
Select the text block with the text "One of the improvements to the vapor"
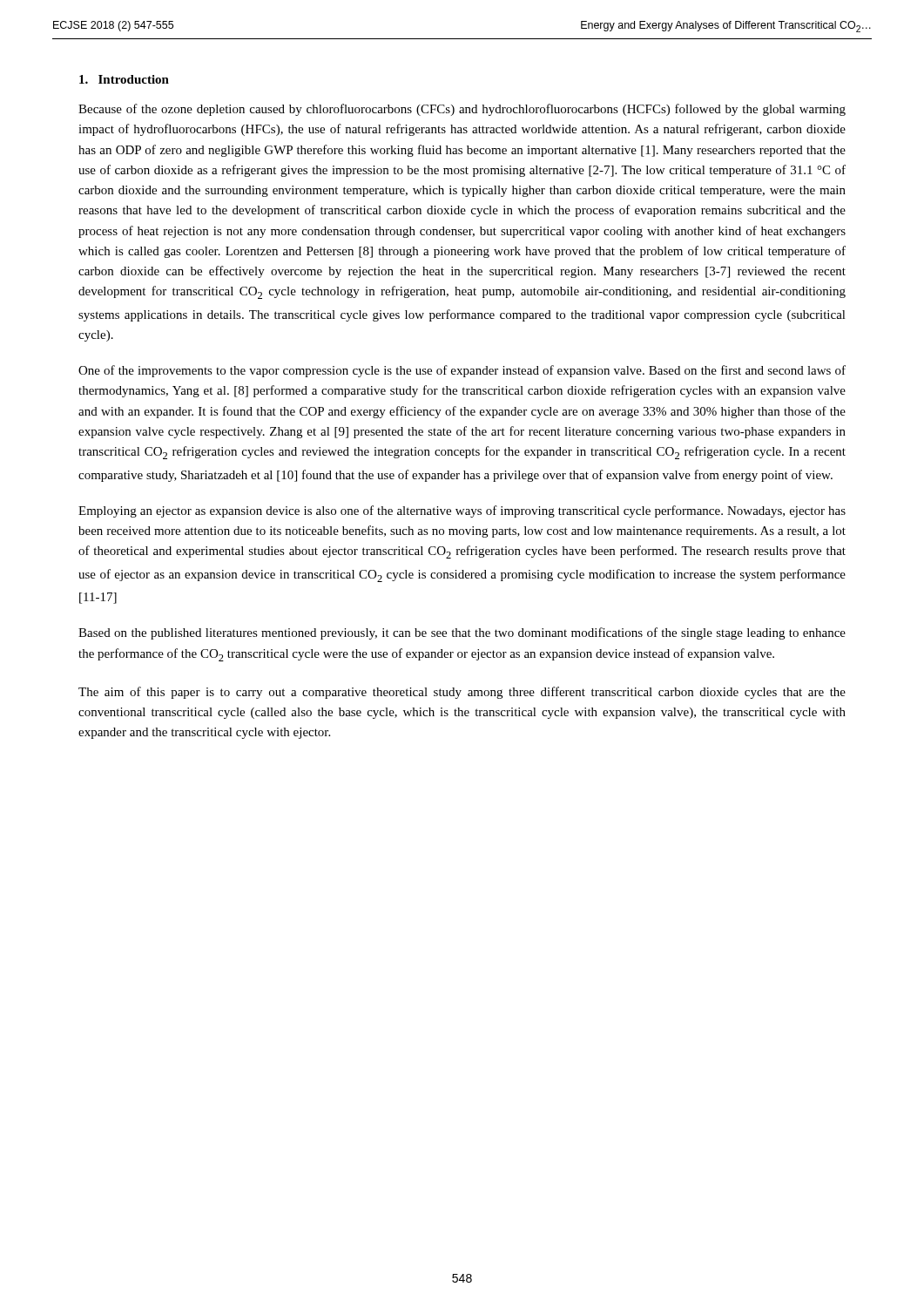point(462,422)
